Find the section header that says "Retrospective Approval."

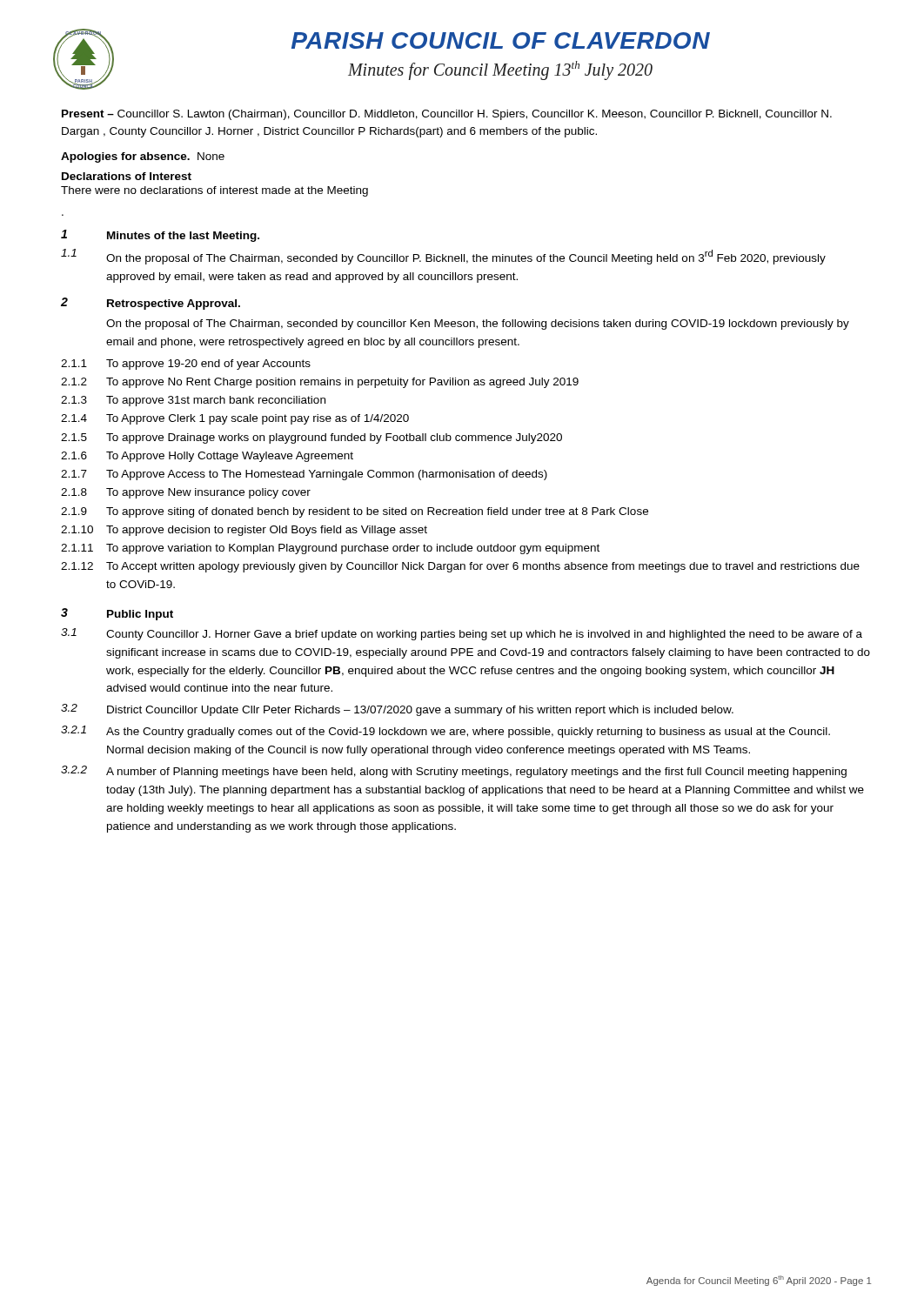coord(173,303)
